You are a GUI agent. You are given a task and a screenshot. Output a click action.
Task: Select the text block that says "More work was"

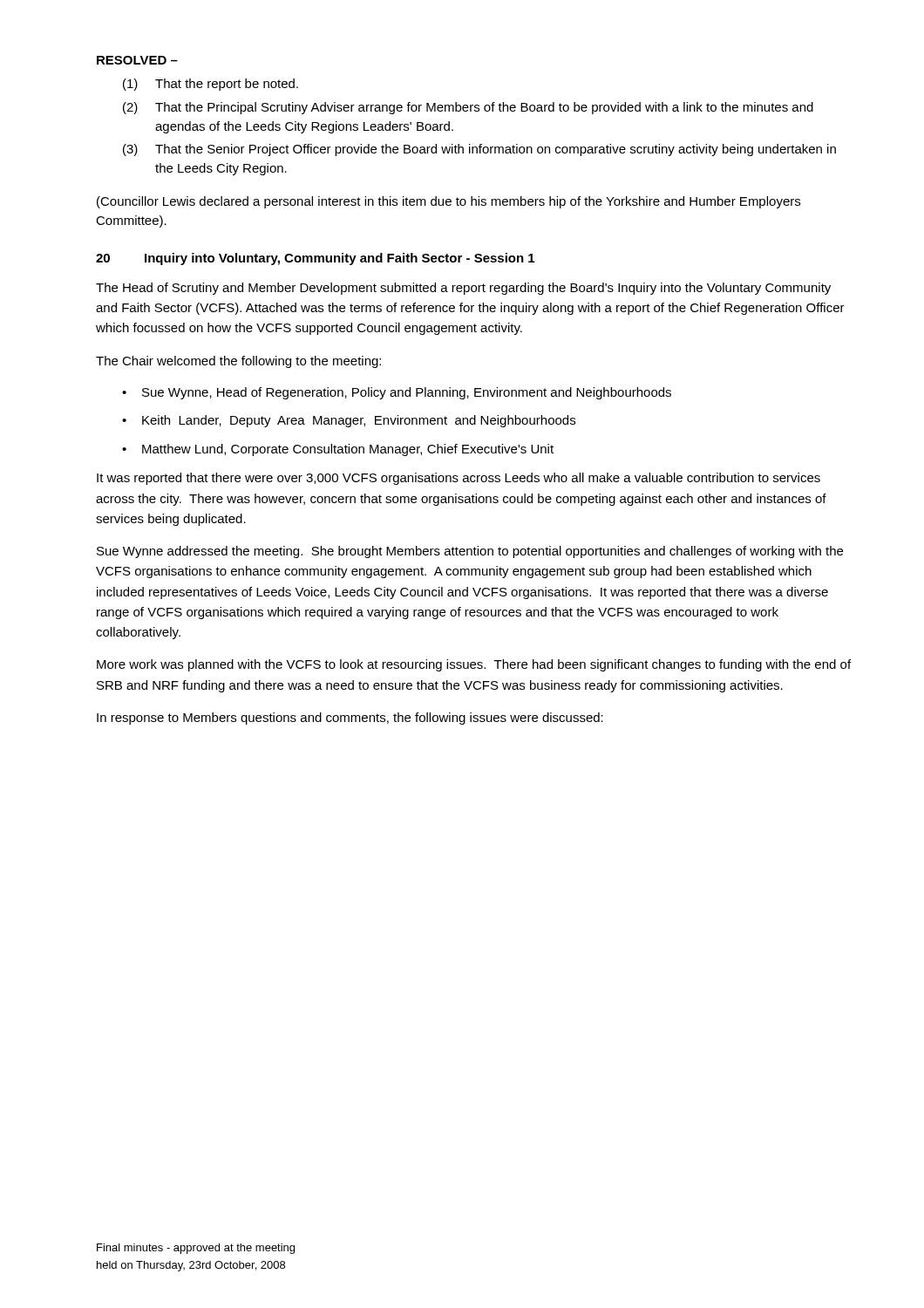tap(473, 674)
